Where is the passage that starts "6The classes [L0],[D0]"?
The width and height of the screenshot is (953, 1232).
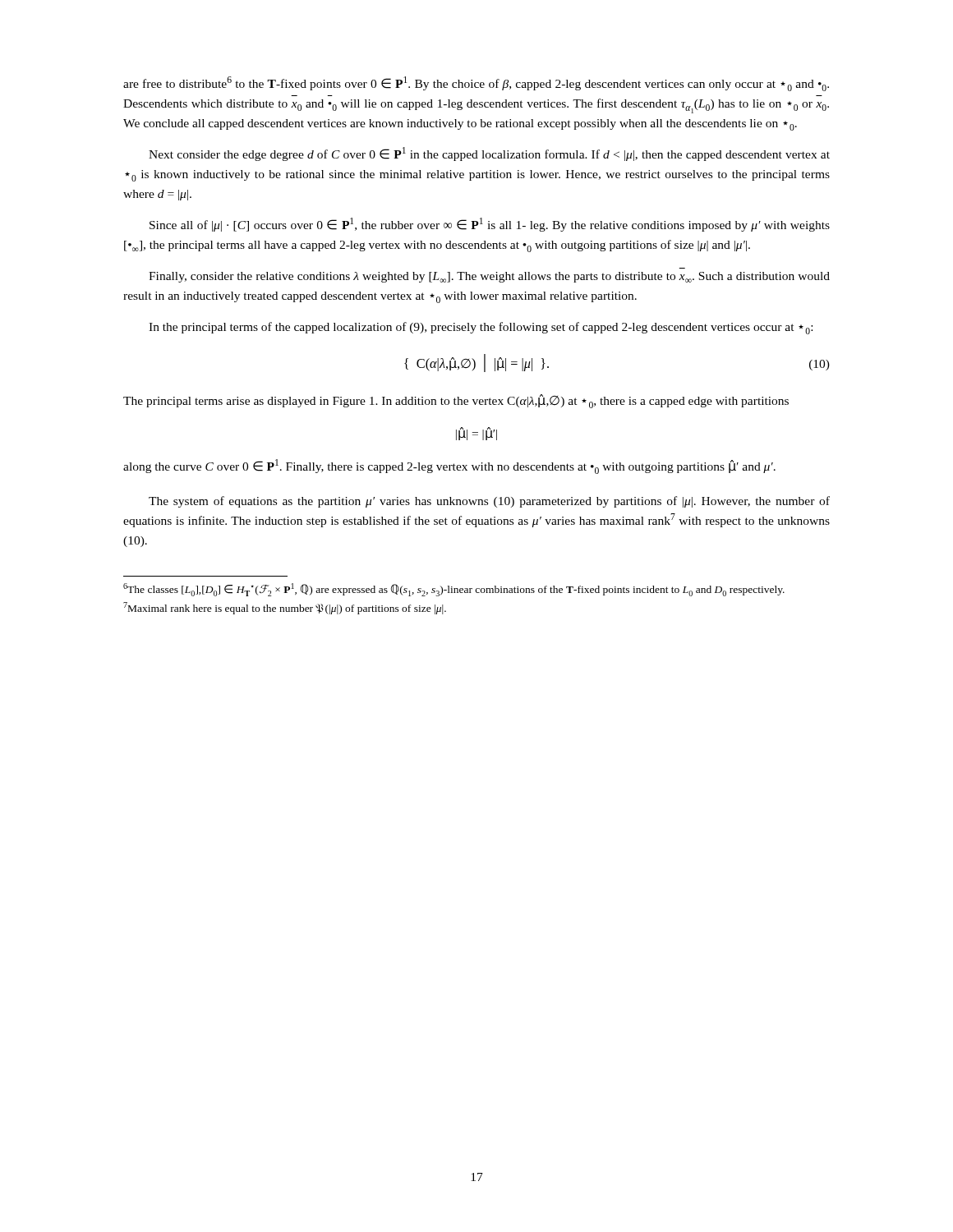[x=454, y=589]
